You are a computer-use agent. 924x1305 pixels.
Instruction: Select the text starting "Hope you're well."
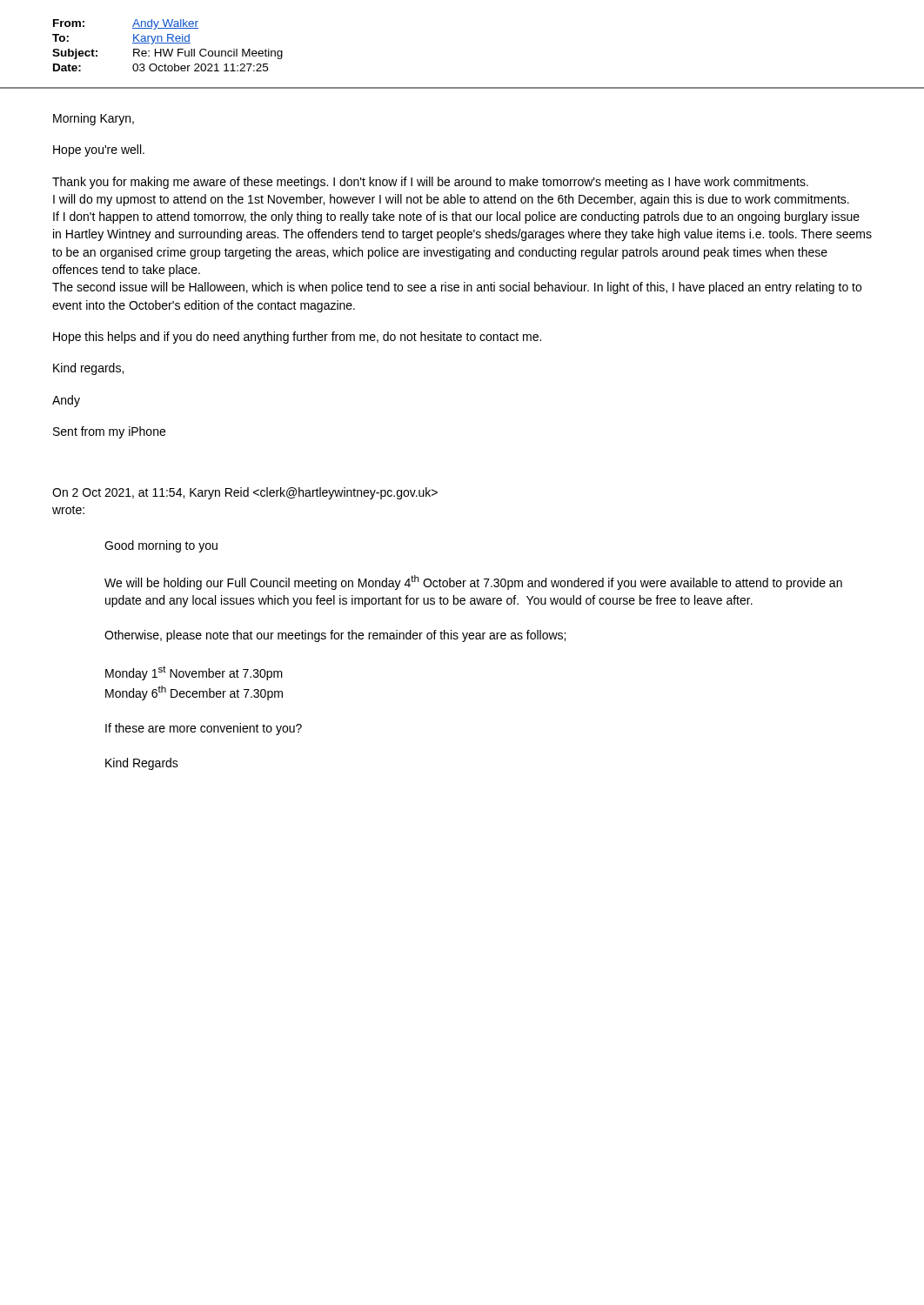pos(99,150)
